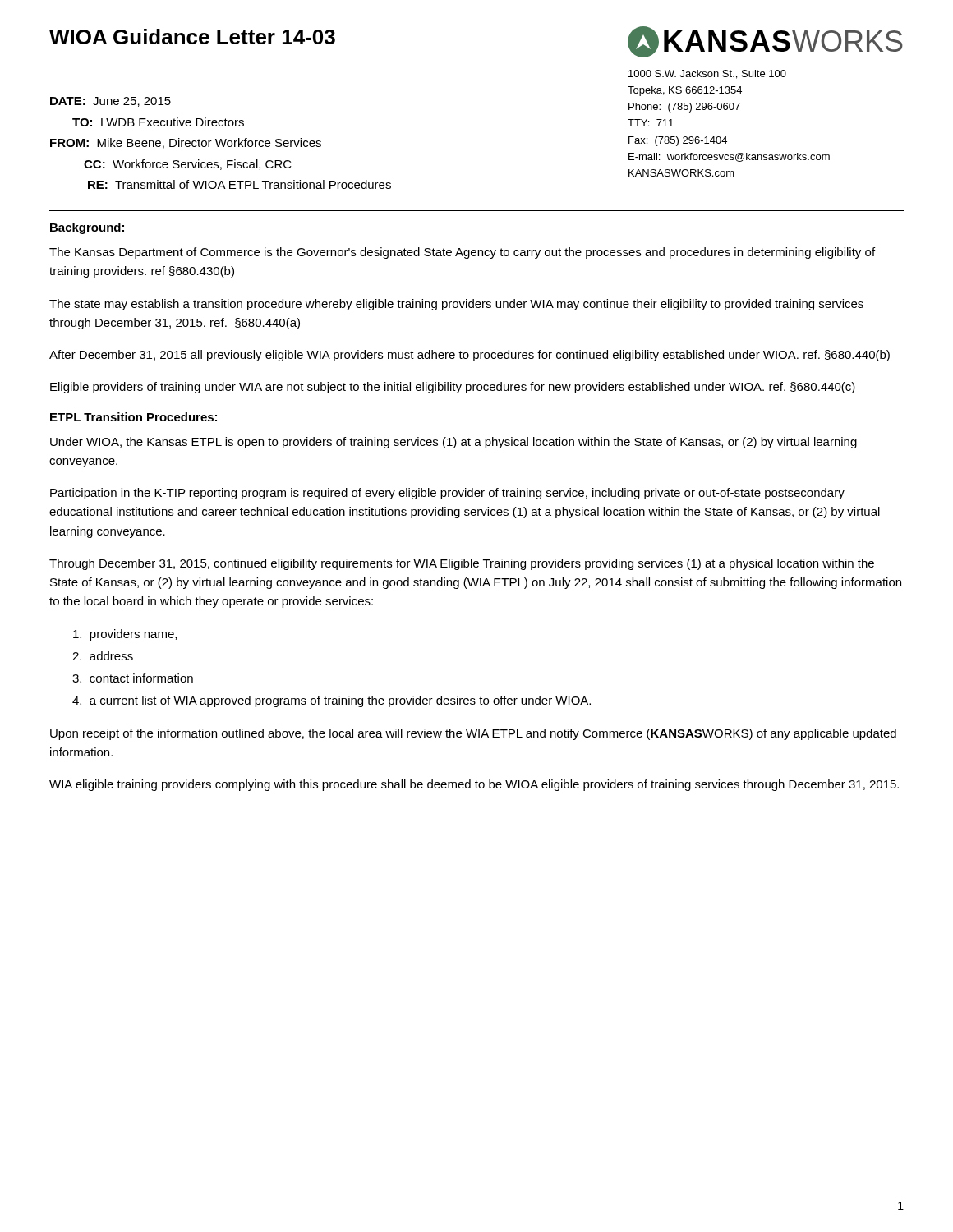Navigate to the block starting "After December 31, 2015 all previously eligible WIA"

(x=470, y=354)
